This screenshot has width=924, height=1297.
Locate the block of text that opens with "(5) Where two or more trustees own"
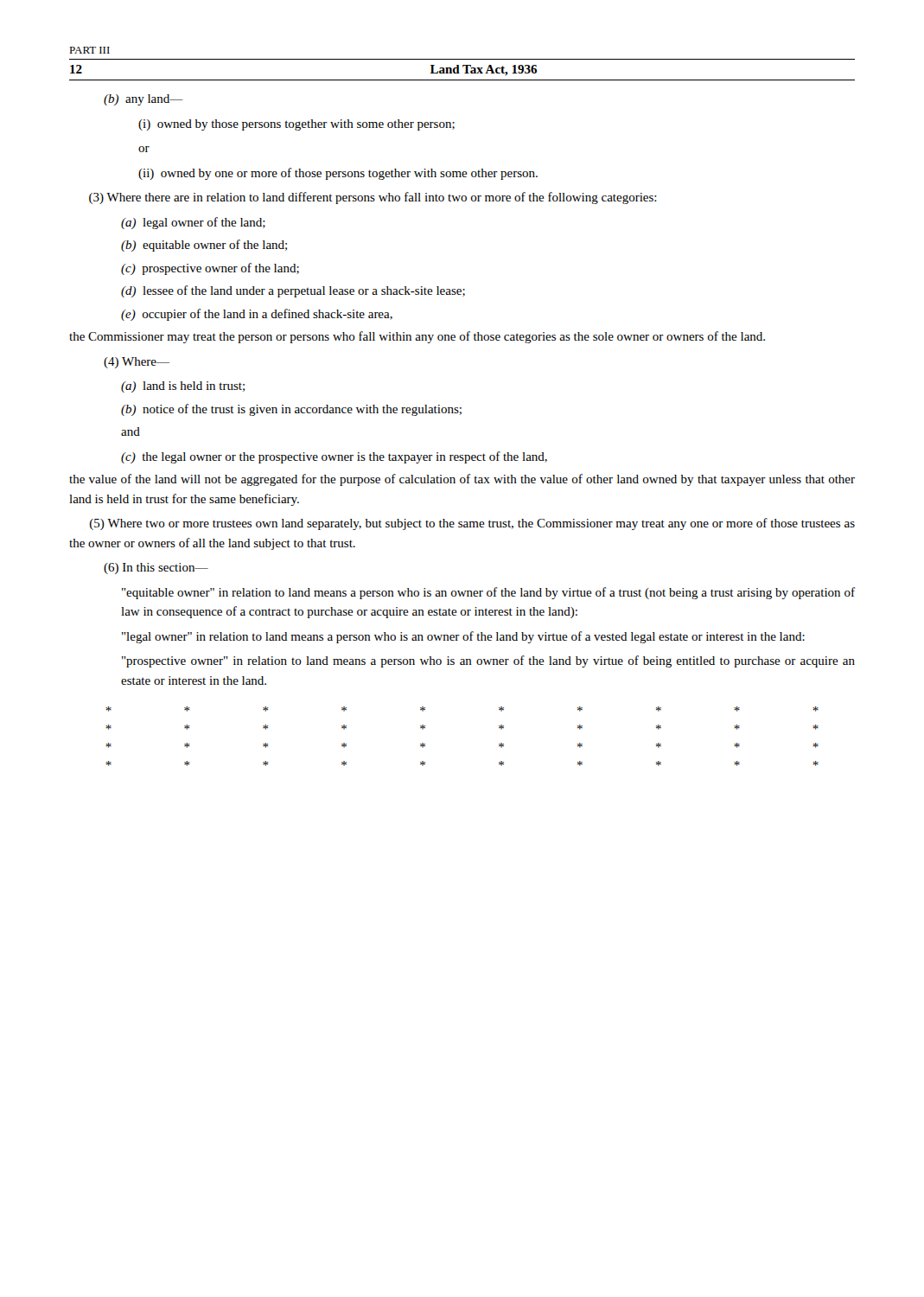click(462, 533)
